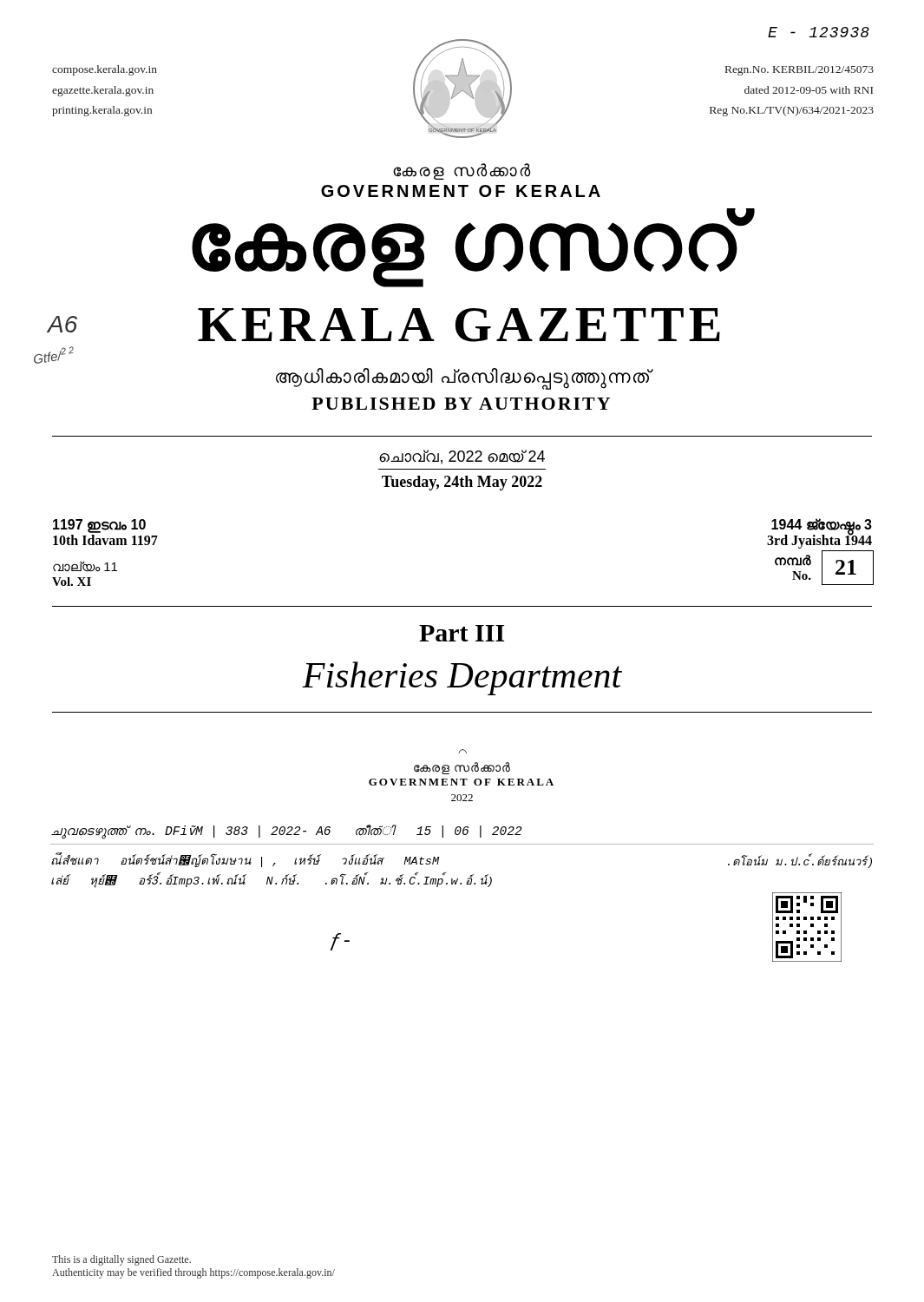This screenshot has width=924, height=1302.
Task: Click on the text block starting "PUBLISHED BY AUTHORITY"
Action: 462,403
